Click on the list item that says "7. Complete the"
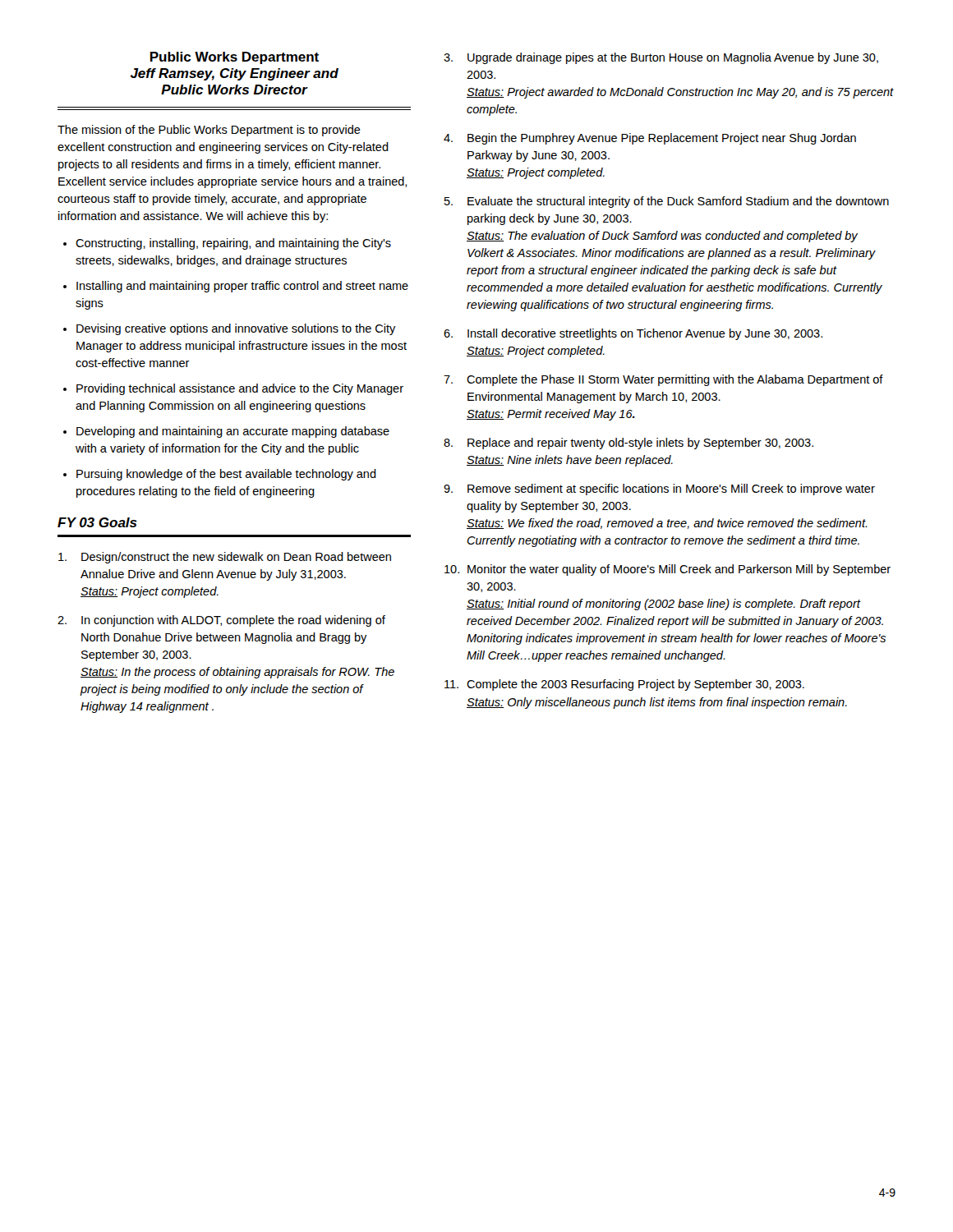The width and height of the screenshot is (953, 1232). 670,397
